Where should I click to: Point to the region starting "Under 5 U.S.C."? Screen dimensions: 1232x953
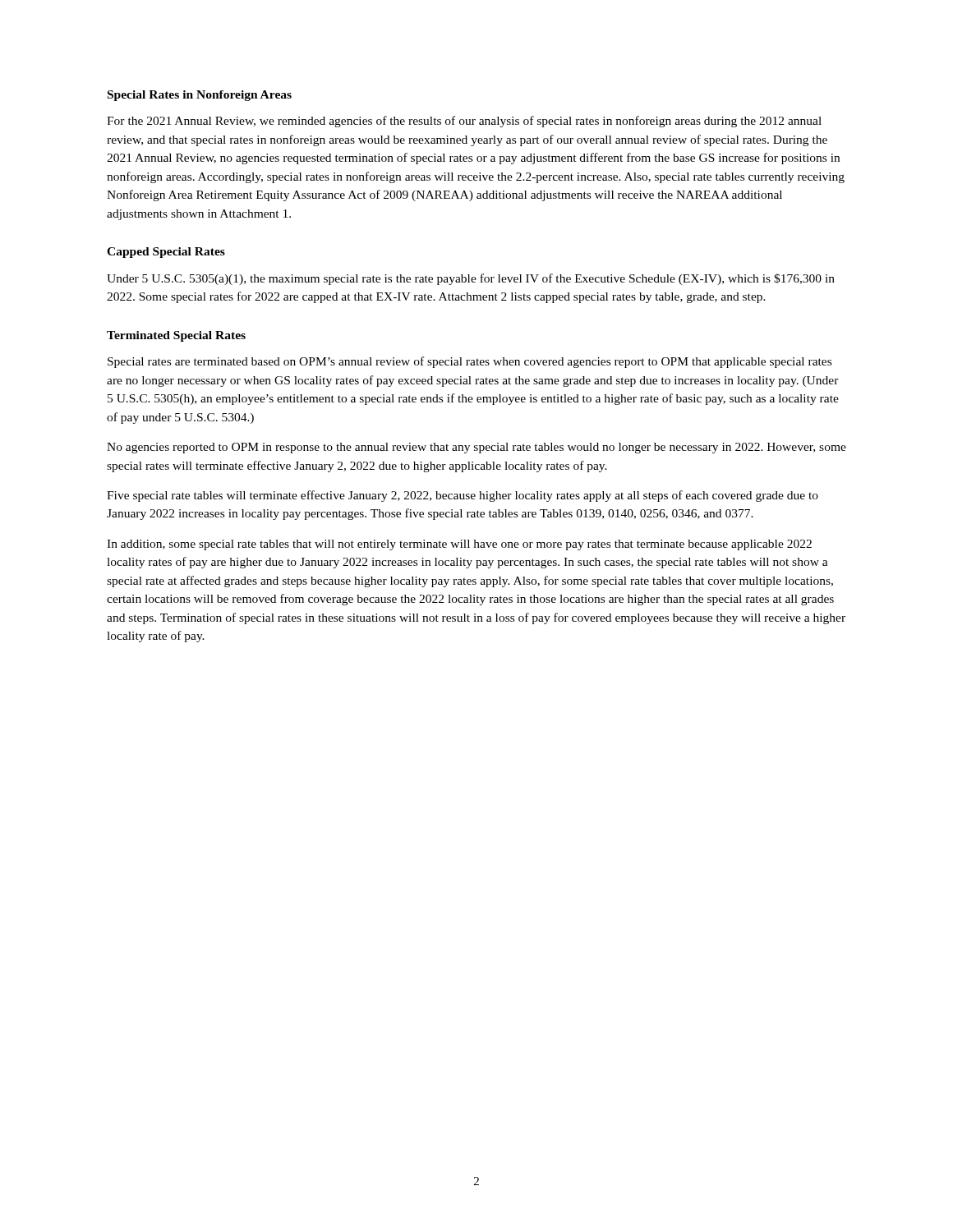click(471, 287)
